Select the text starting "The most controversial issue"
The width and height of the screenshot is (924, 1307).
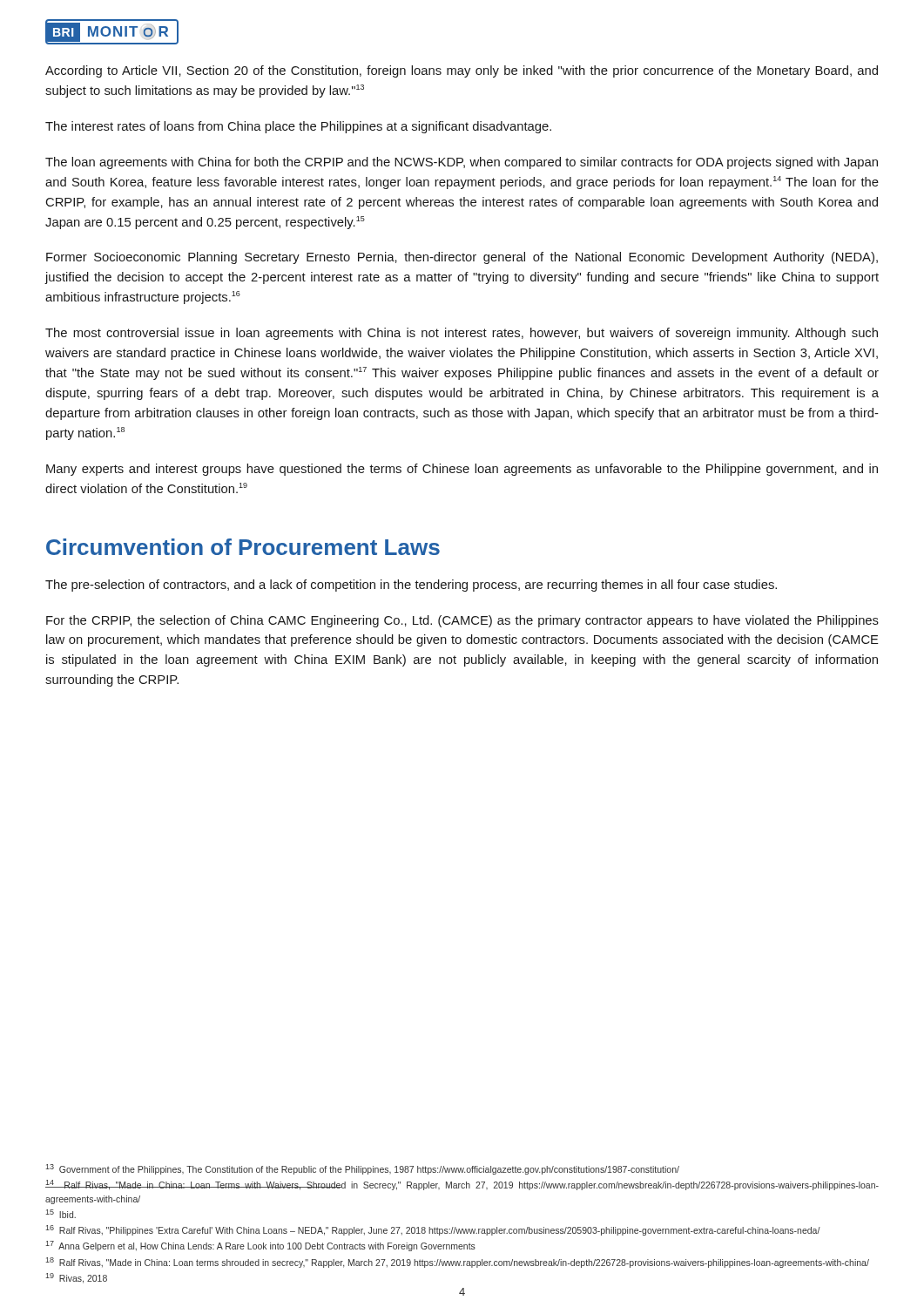pyautogui.click(x=462, y=383)
